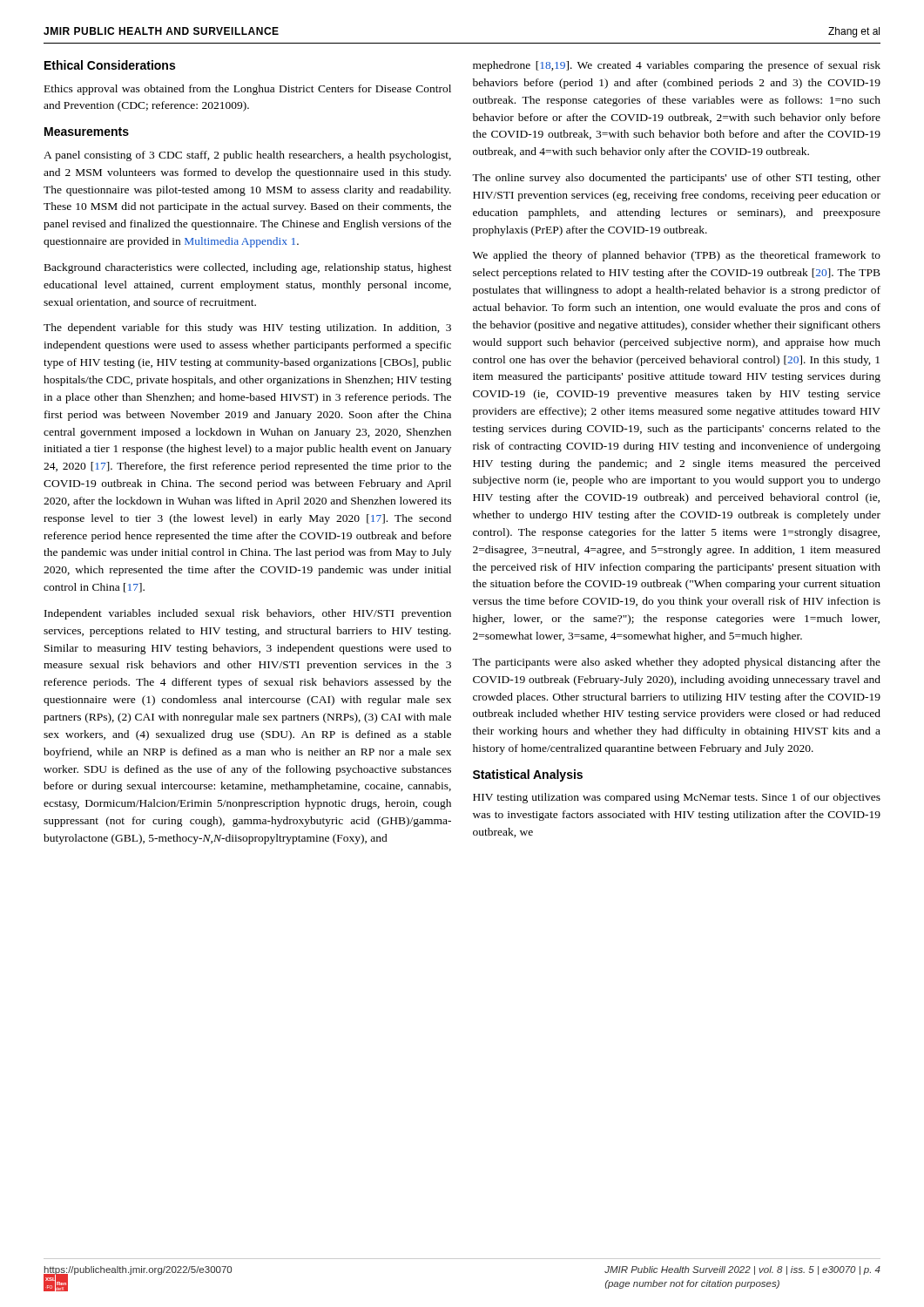The height and width of the screenshot is (1307, 924).
Task: Point to the block beginning "Ethics approval was obtained"
Action: tap(248, 97)
